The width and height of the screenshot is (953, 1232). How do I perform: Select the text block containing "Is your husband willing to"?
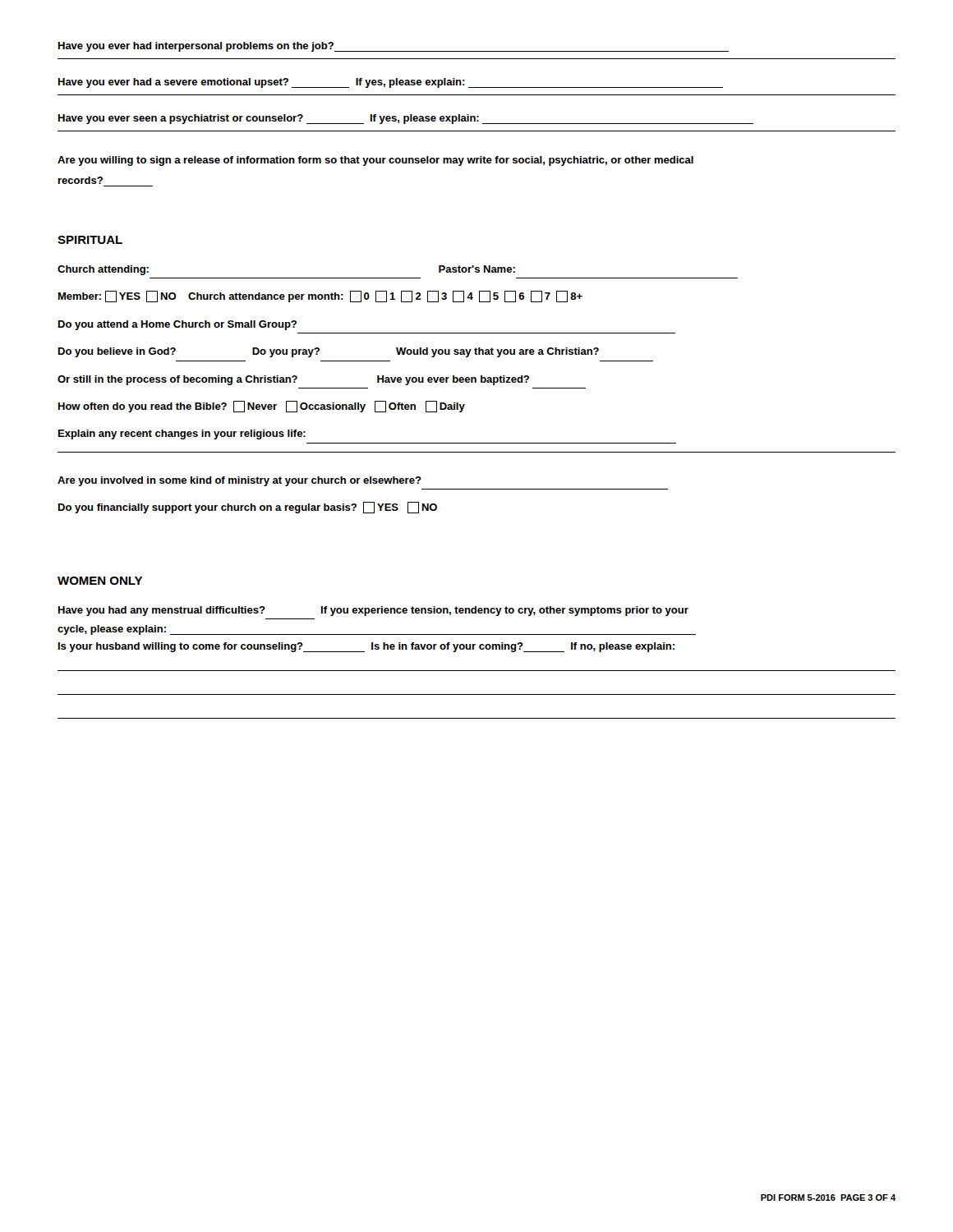366,646
